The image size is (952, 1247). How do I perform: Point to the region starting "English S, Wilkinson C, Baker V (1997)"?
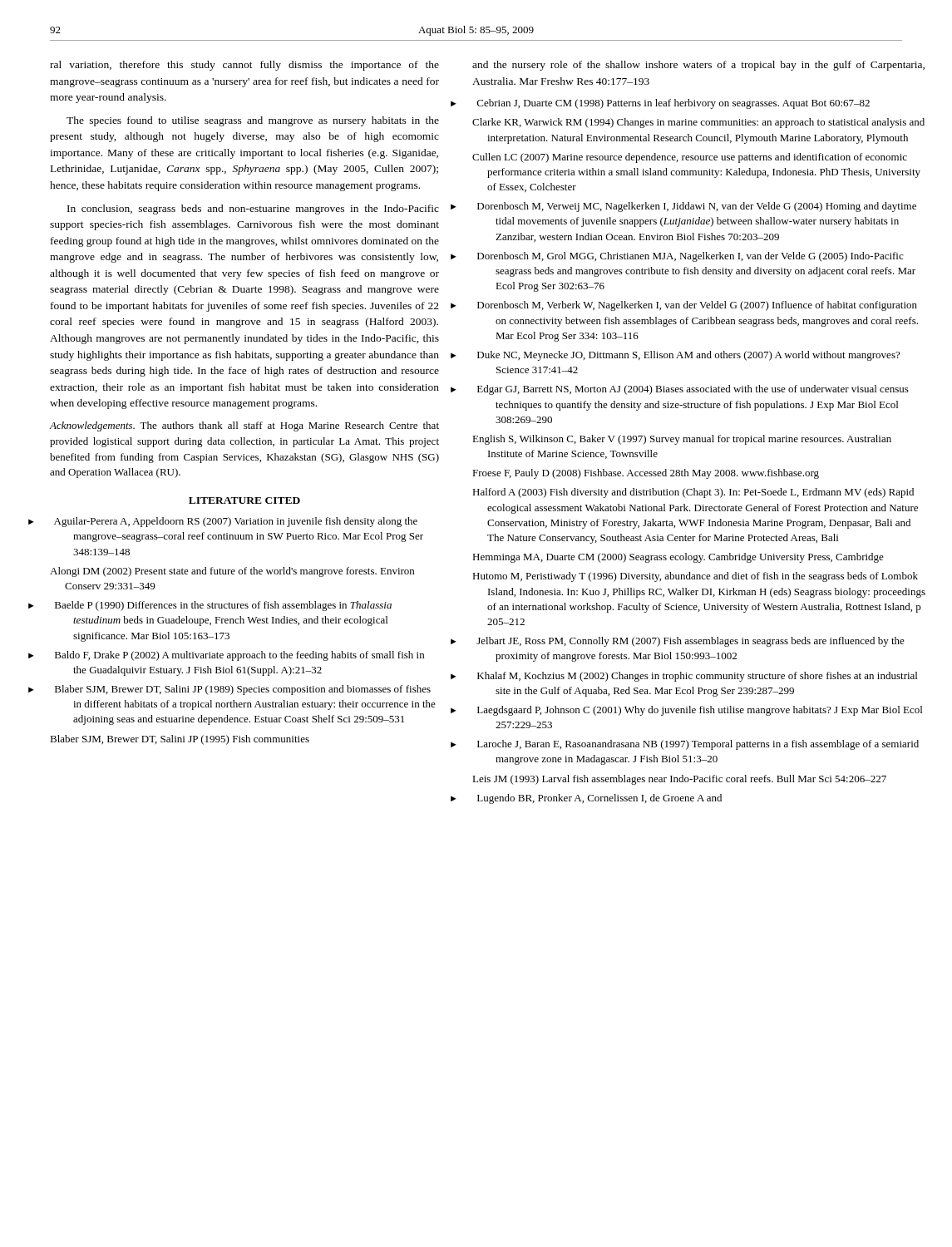(x=682, y=446)
